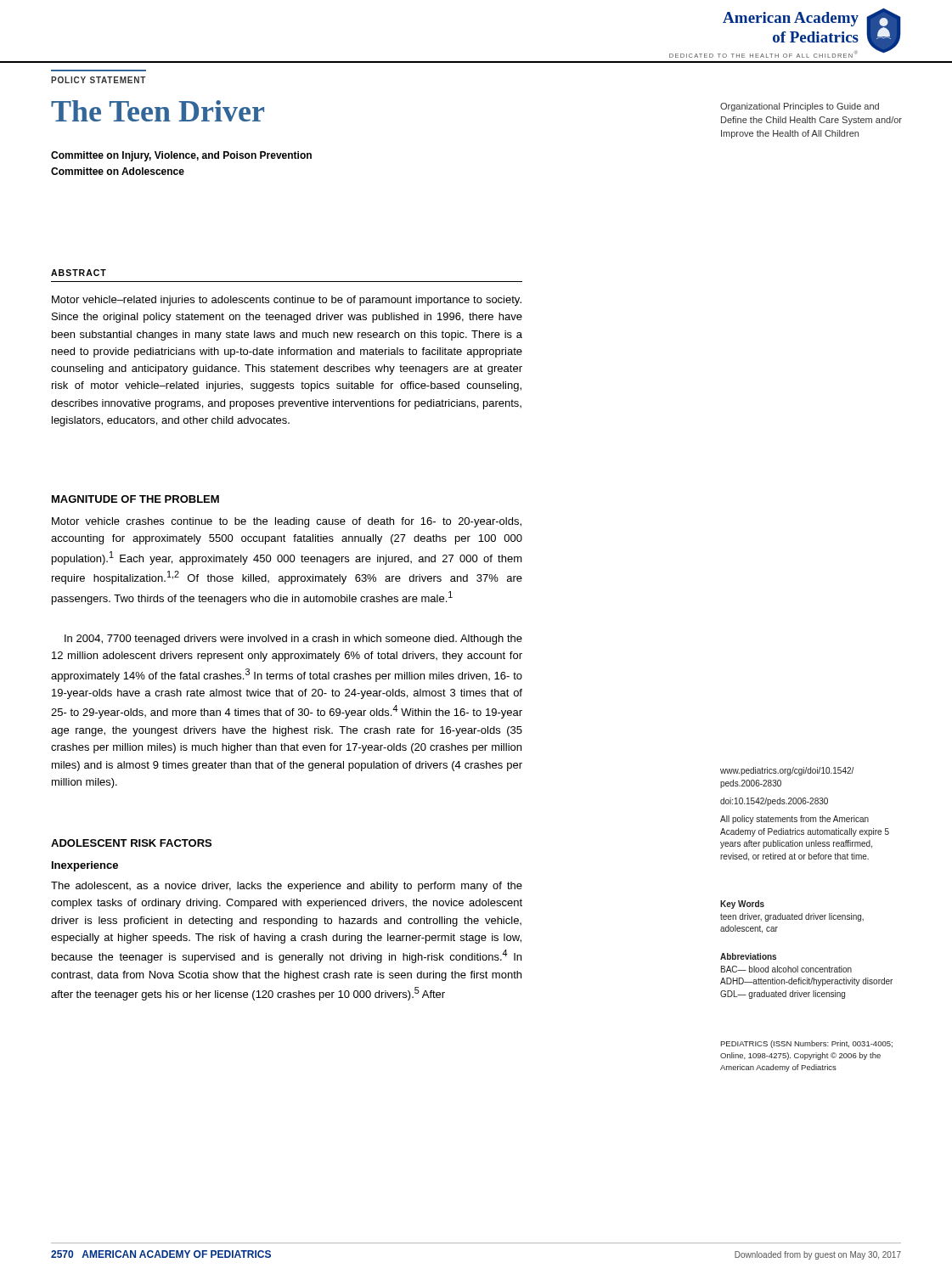Select the text block with the text "AbbreviationsBAC— blood alcohol concentrationADHD—attention-deficit/hyperactivity disorderGDL— graduated driver"
This screenshot has height=1274, width=952.
click(x=811, y=976)
